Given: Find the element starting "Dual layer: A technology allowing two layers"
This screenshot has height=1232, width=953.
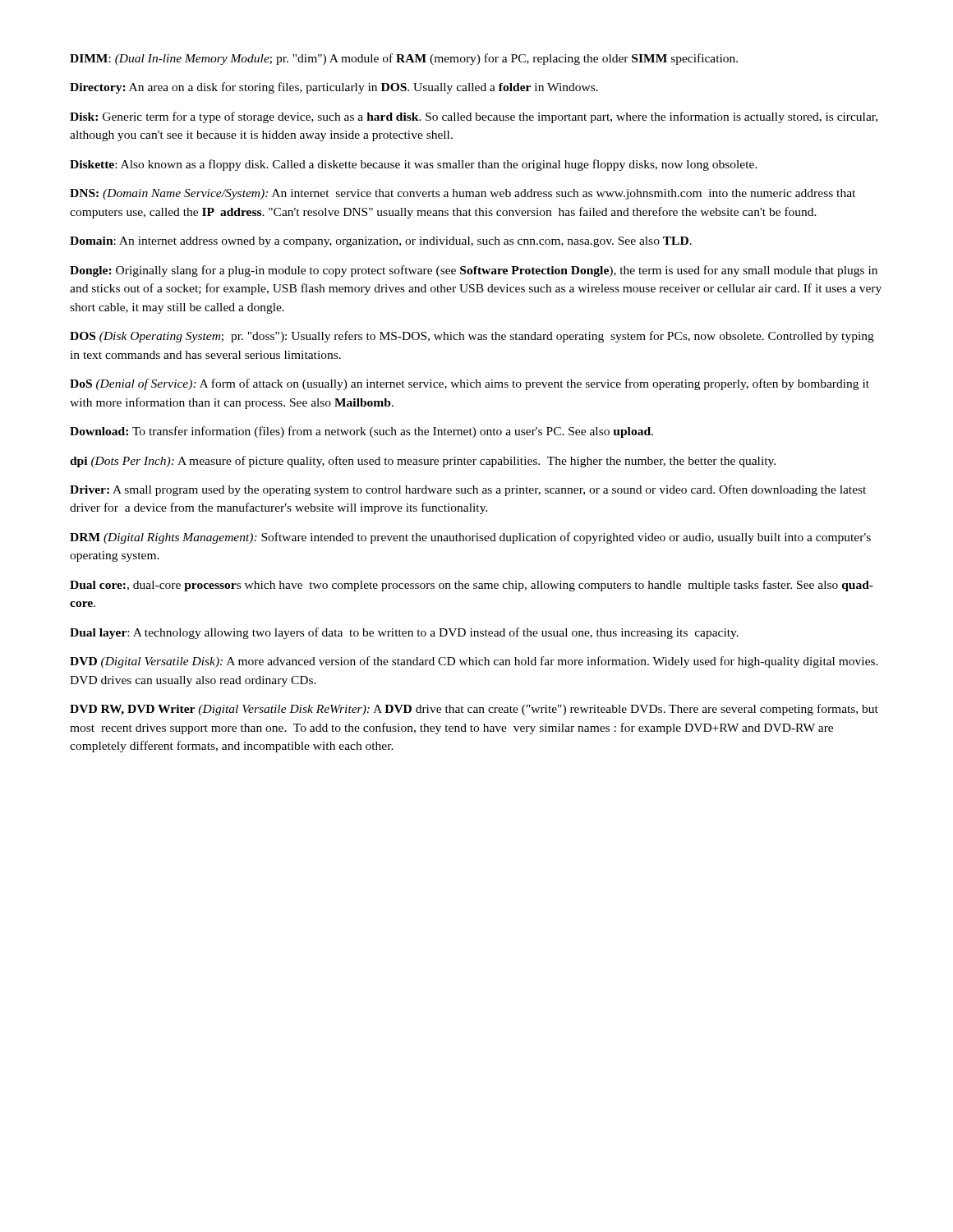Looking at the screenshot, I should click(405, 632).
